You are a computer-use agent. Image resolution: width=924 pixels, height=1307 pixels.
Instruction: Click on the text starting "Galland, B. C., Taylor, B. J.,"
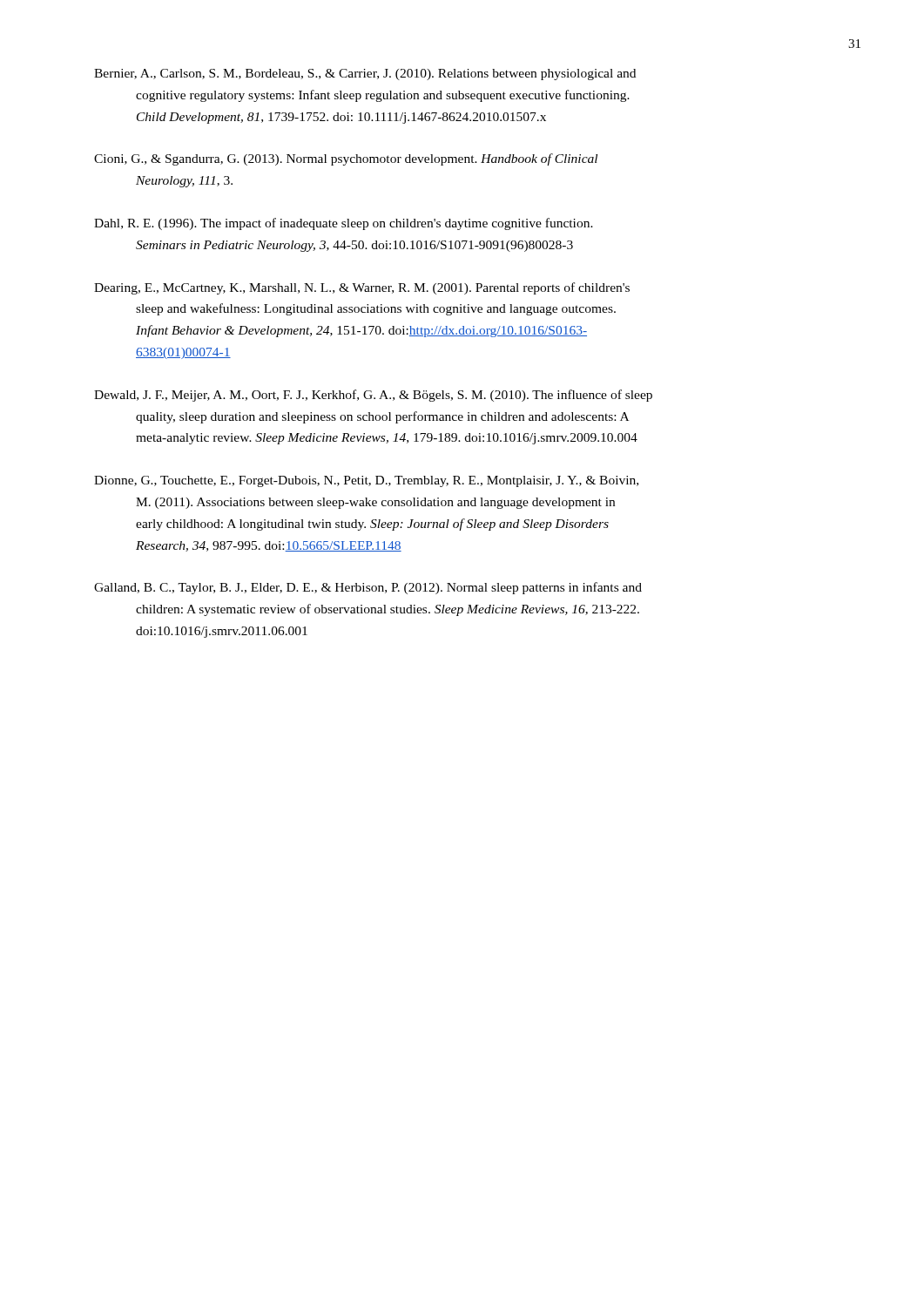478,610
